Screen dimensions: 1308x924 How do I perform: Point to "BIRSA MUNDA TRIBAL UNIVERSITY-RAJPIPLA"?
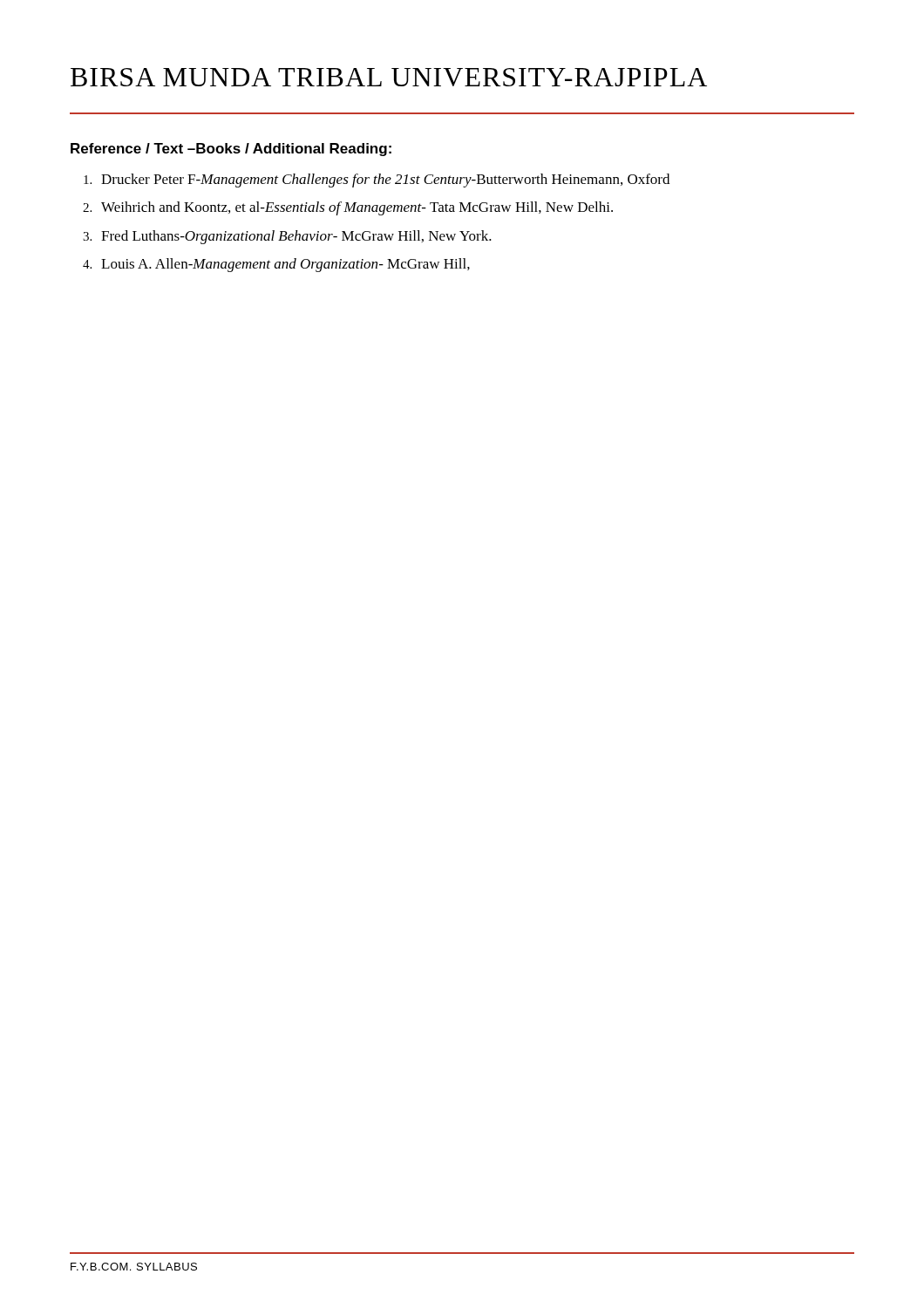point(462,78)
